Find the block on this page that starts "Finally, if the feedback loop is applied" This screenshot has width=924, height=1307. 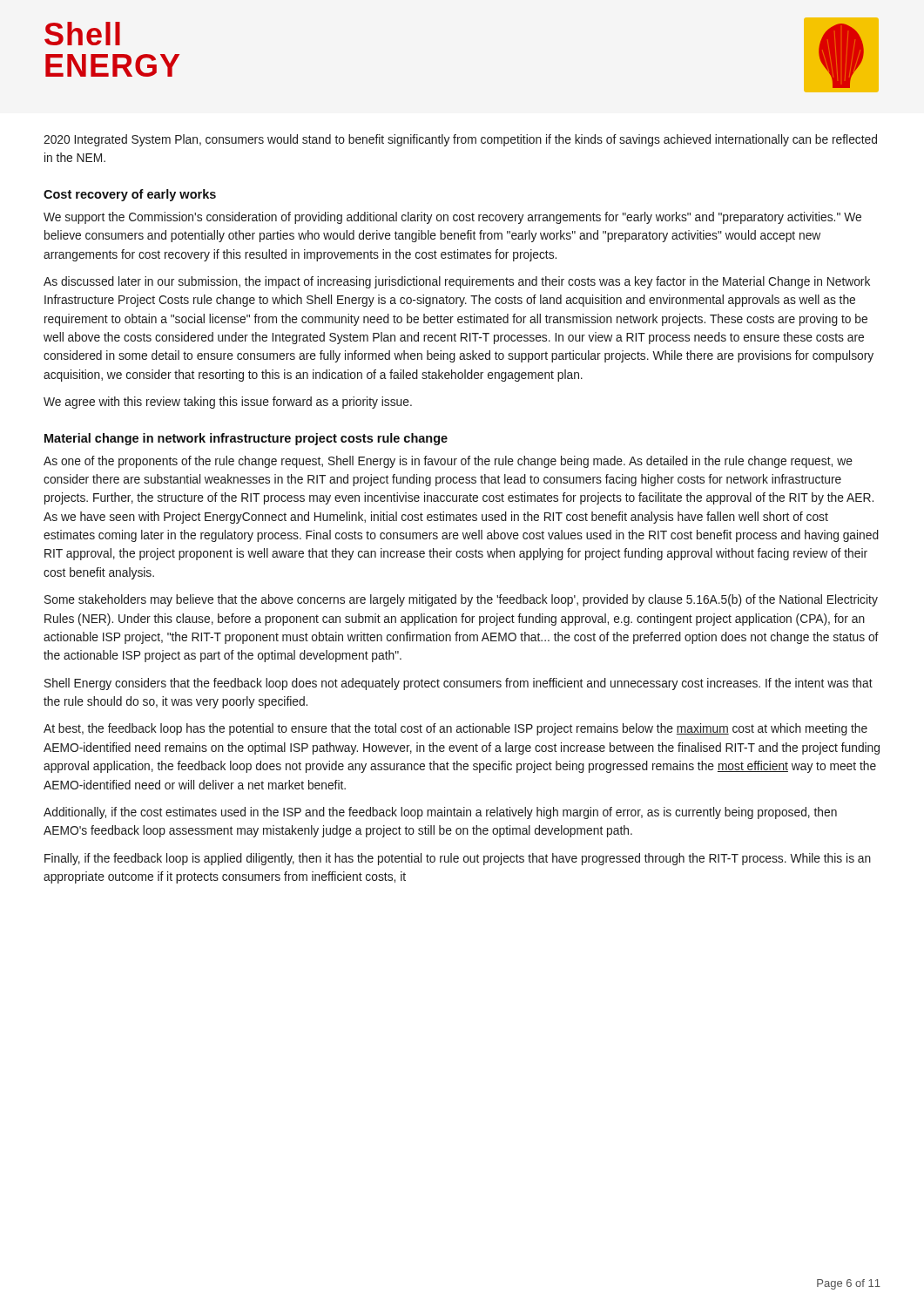tap(457, 868)
